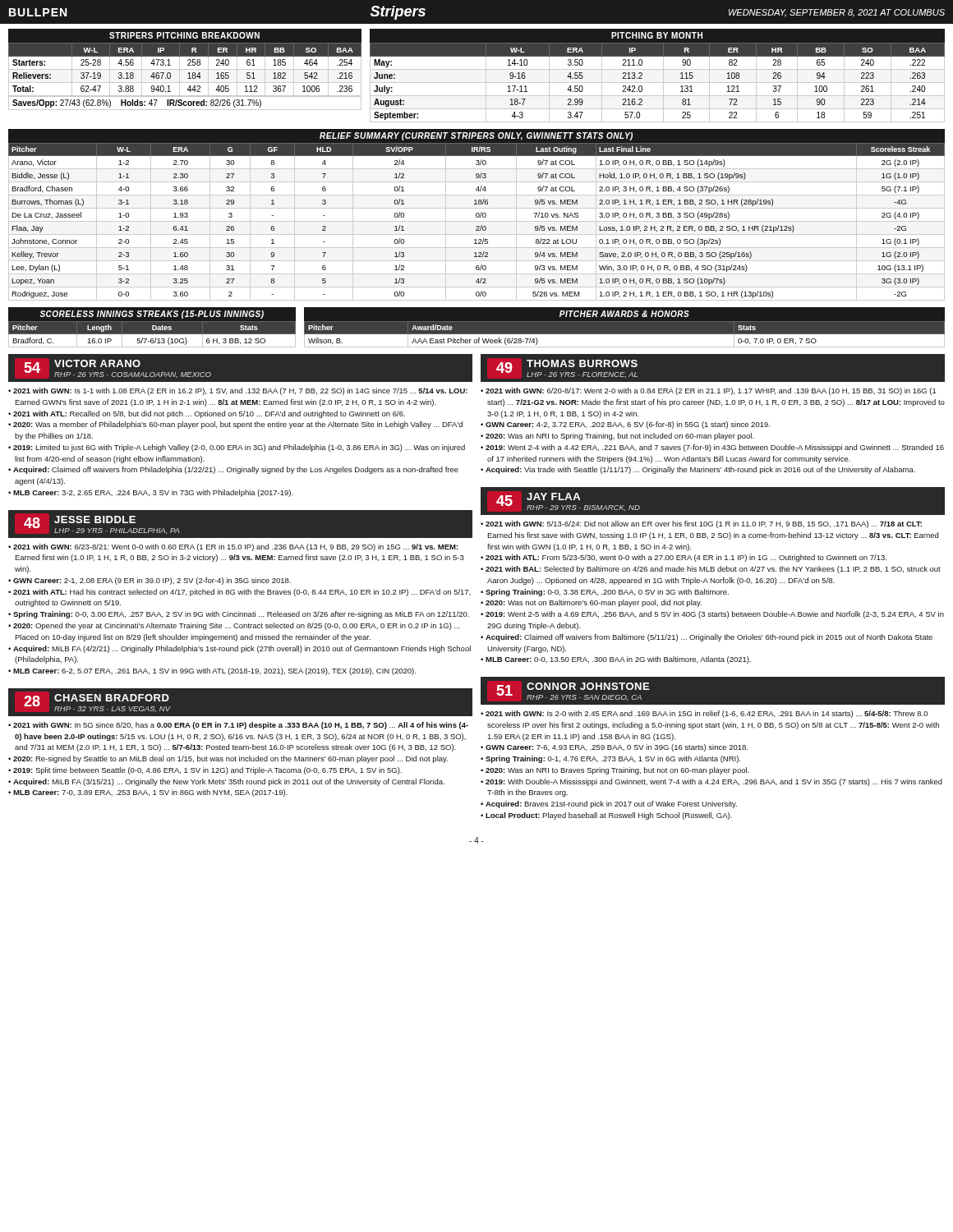
Task: Locate the block of text that opens with "• 2021 with GWN: Is 1-1 with"
Action: point(240,442)
